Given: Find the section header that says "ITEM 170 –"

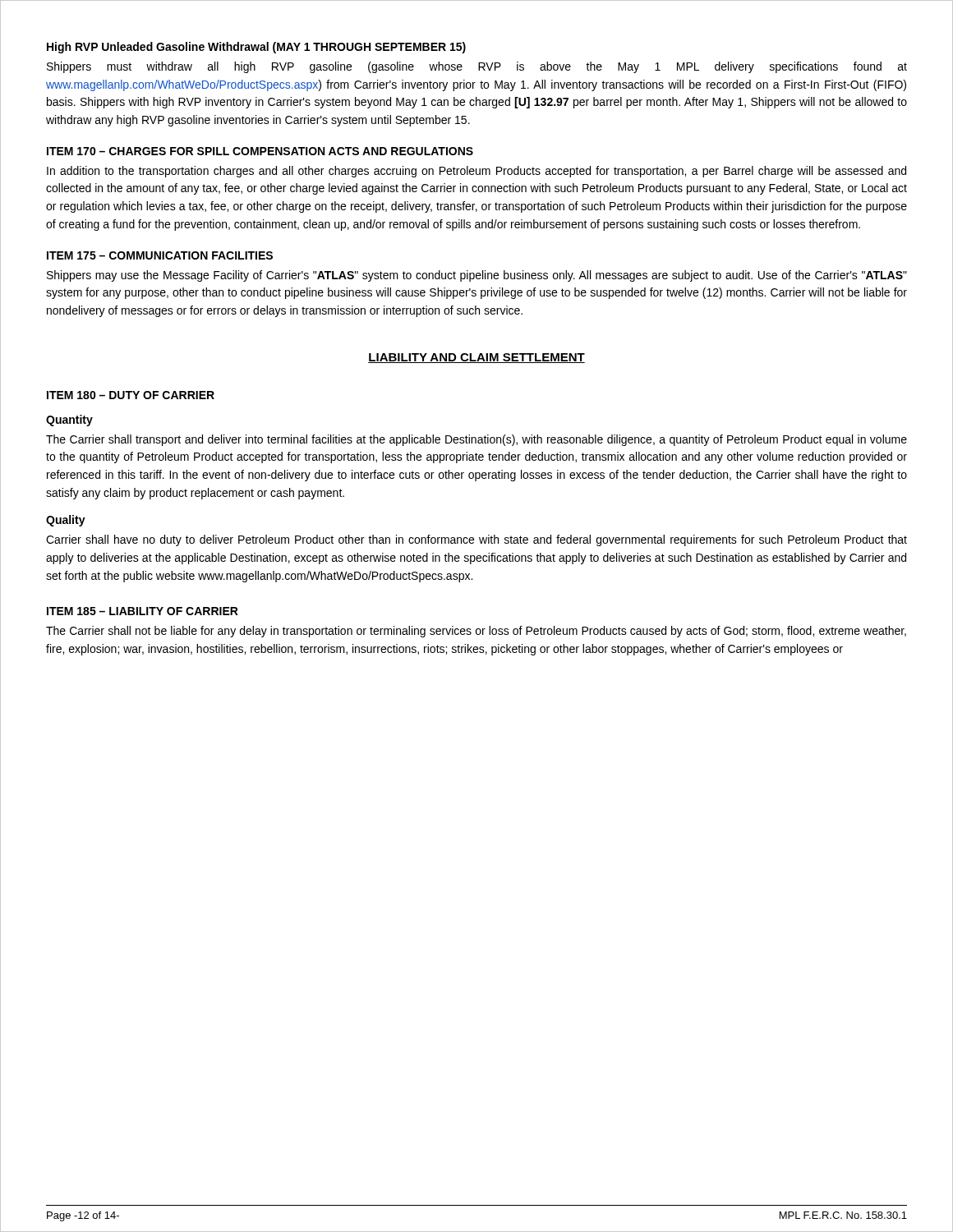Looking at the screenshot, I should click(260, 151).
